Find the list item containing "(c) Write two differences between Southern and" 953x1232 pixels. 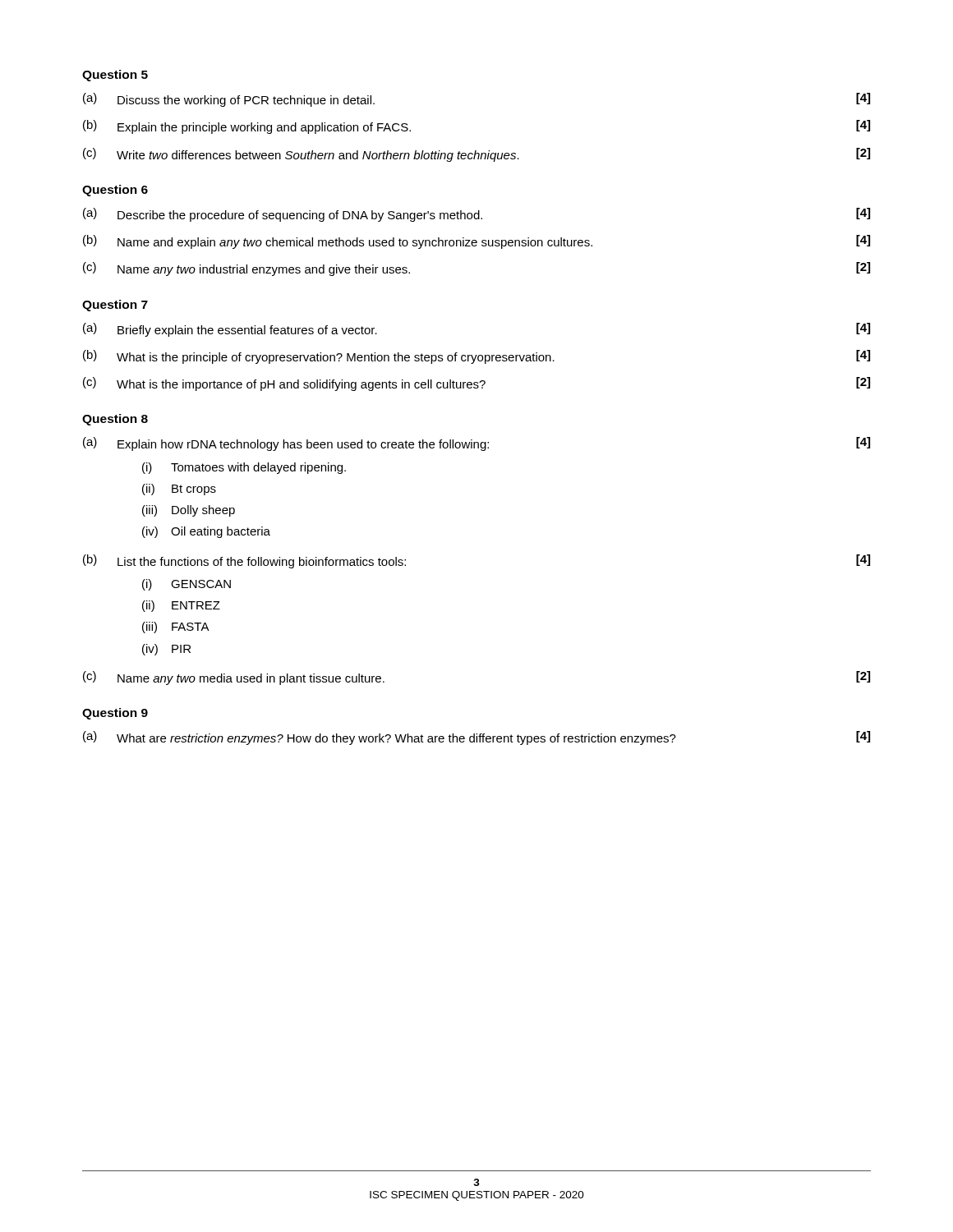[476, 155]
